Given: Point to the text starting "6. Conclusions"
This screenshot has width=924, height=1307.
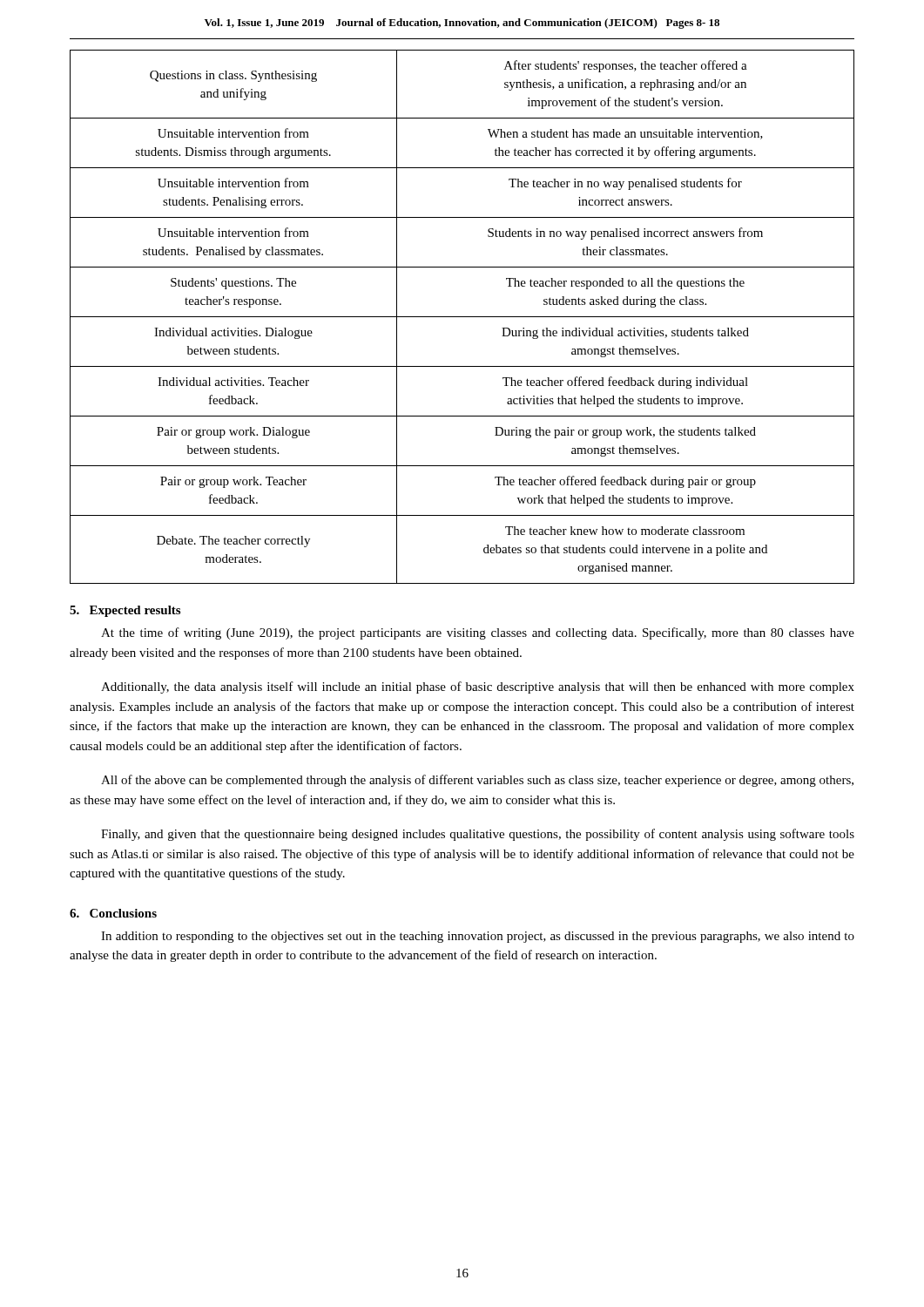Looking at the screenshot, I should click(113, 913).
